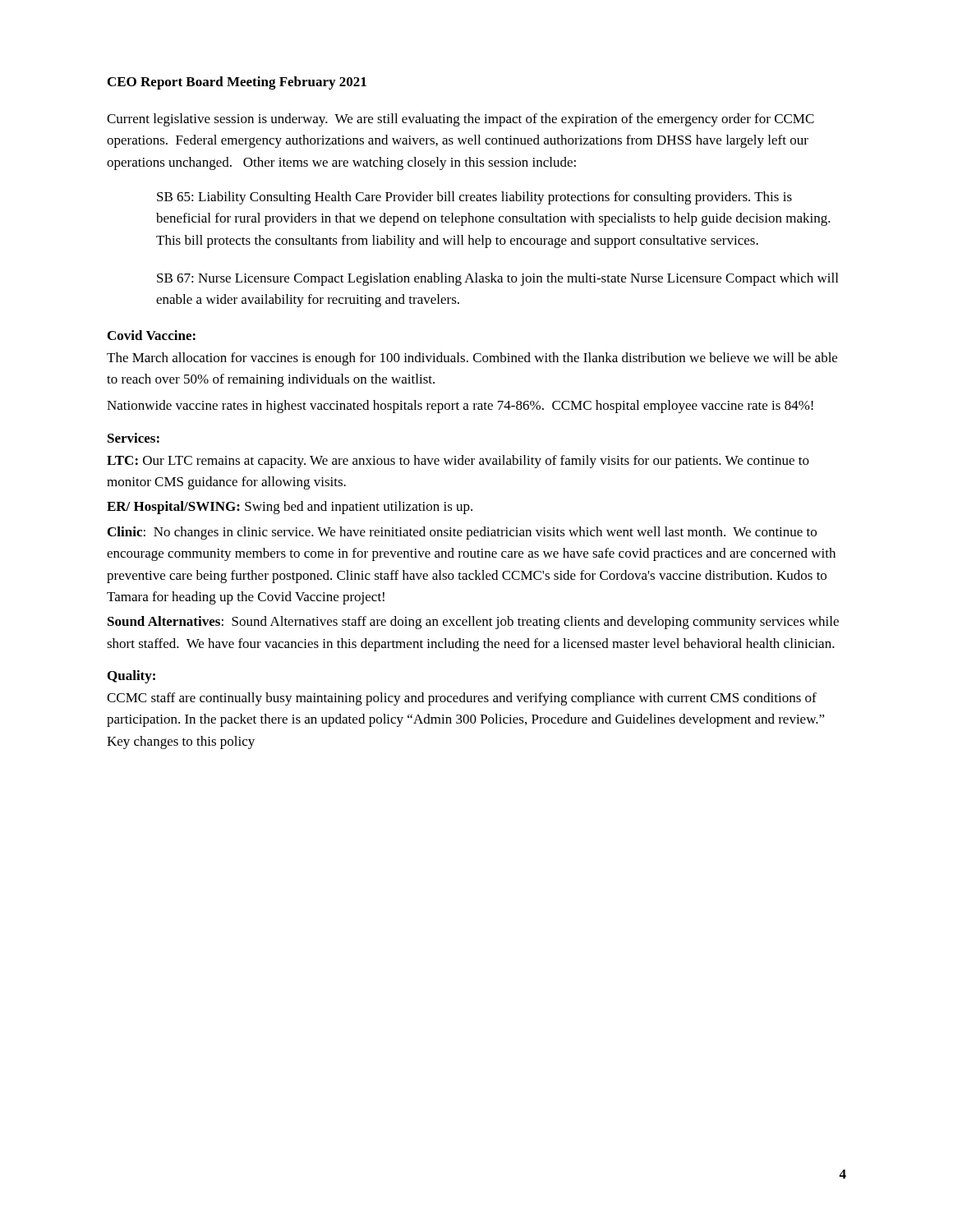Point to the block beginning "SB 67: Nurse Licensure Compact Legislation"
Screen dimensions: 1232x953
coord(497,289)
